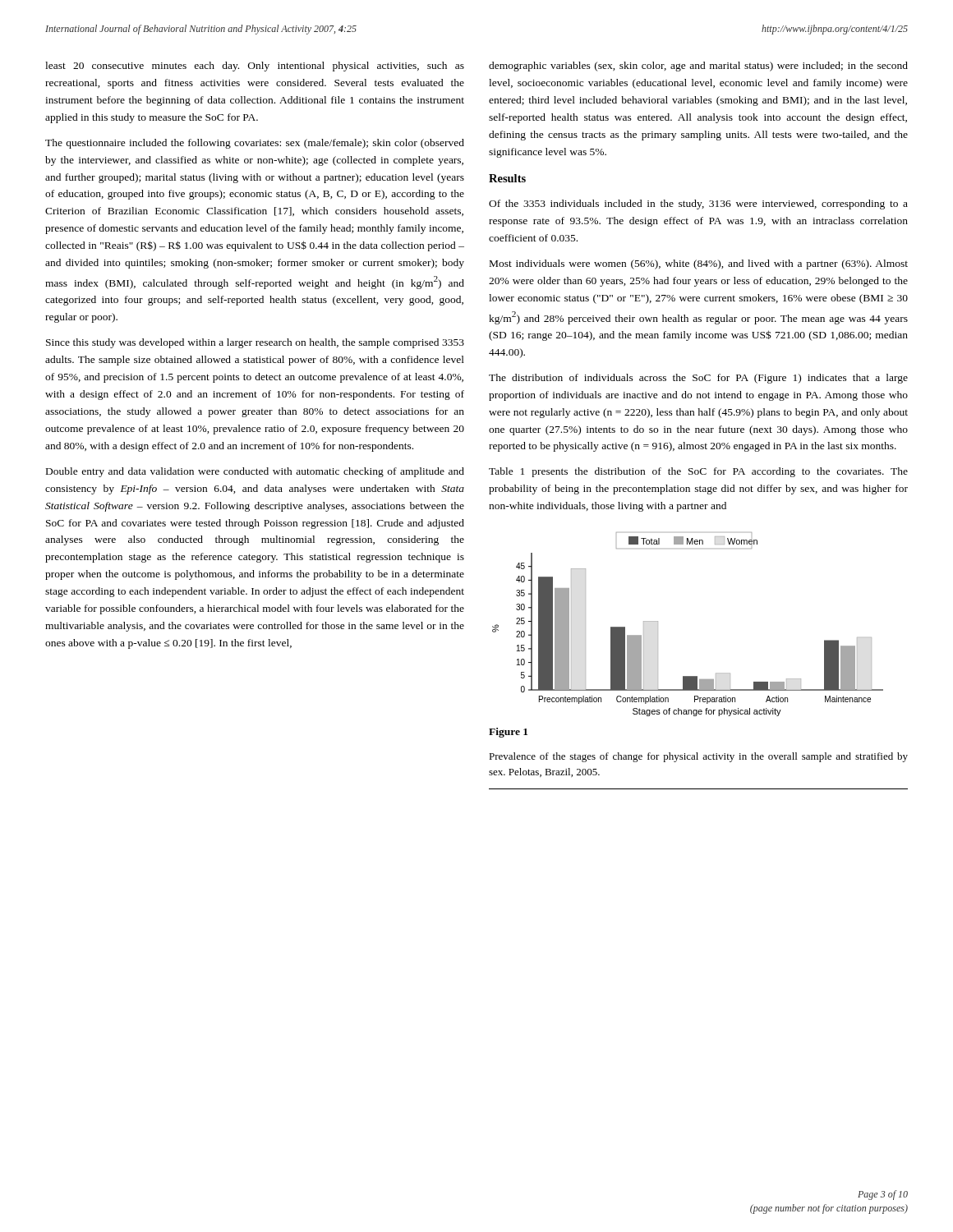Locate the text block that says "least 20 consecutive minutes each day."
Viewport: 953px width, 1232px height.
(x=255, y=92)
